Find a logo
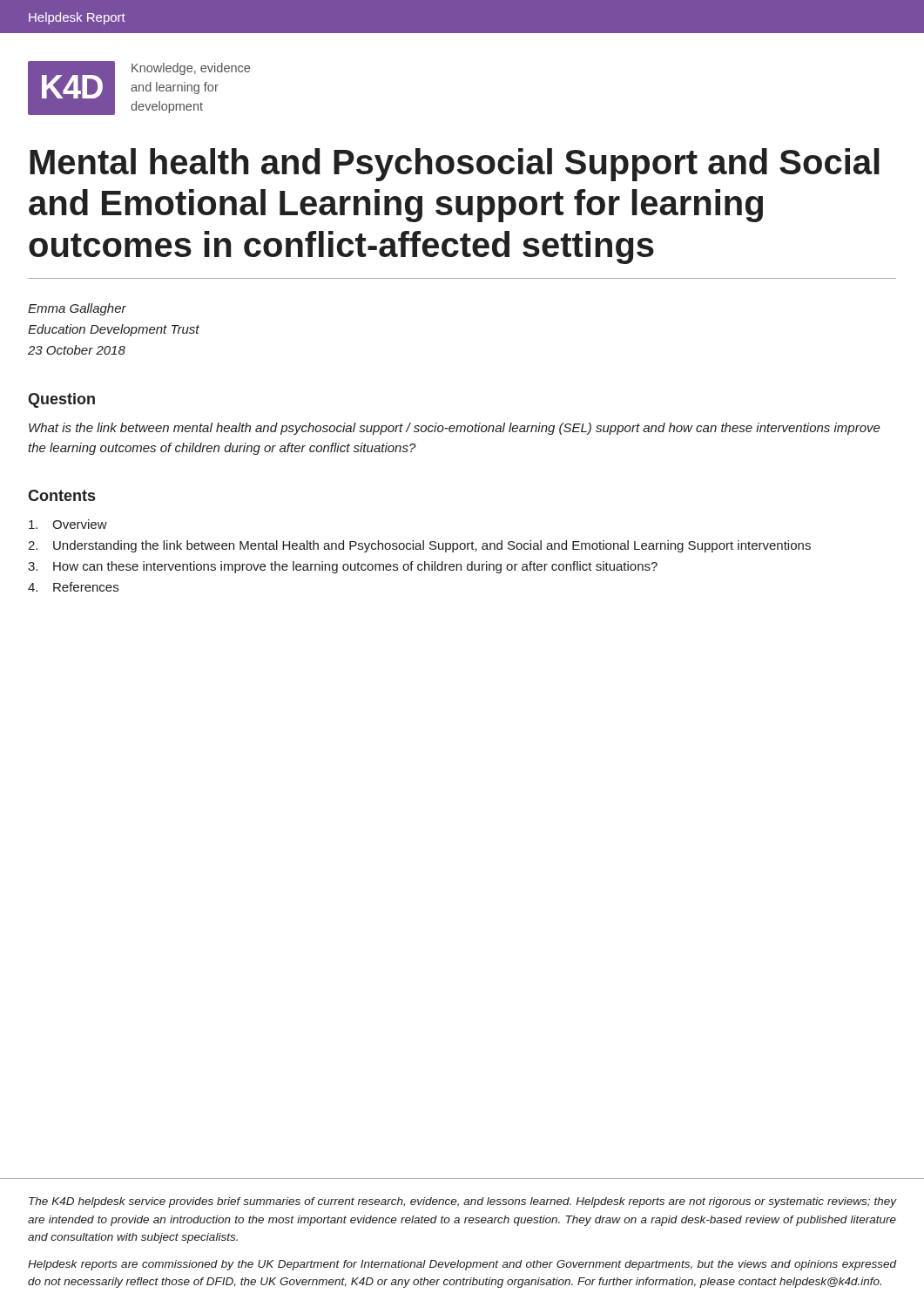 [x=476, y=88]
